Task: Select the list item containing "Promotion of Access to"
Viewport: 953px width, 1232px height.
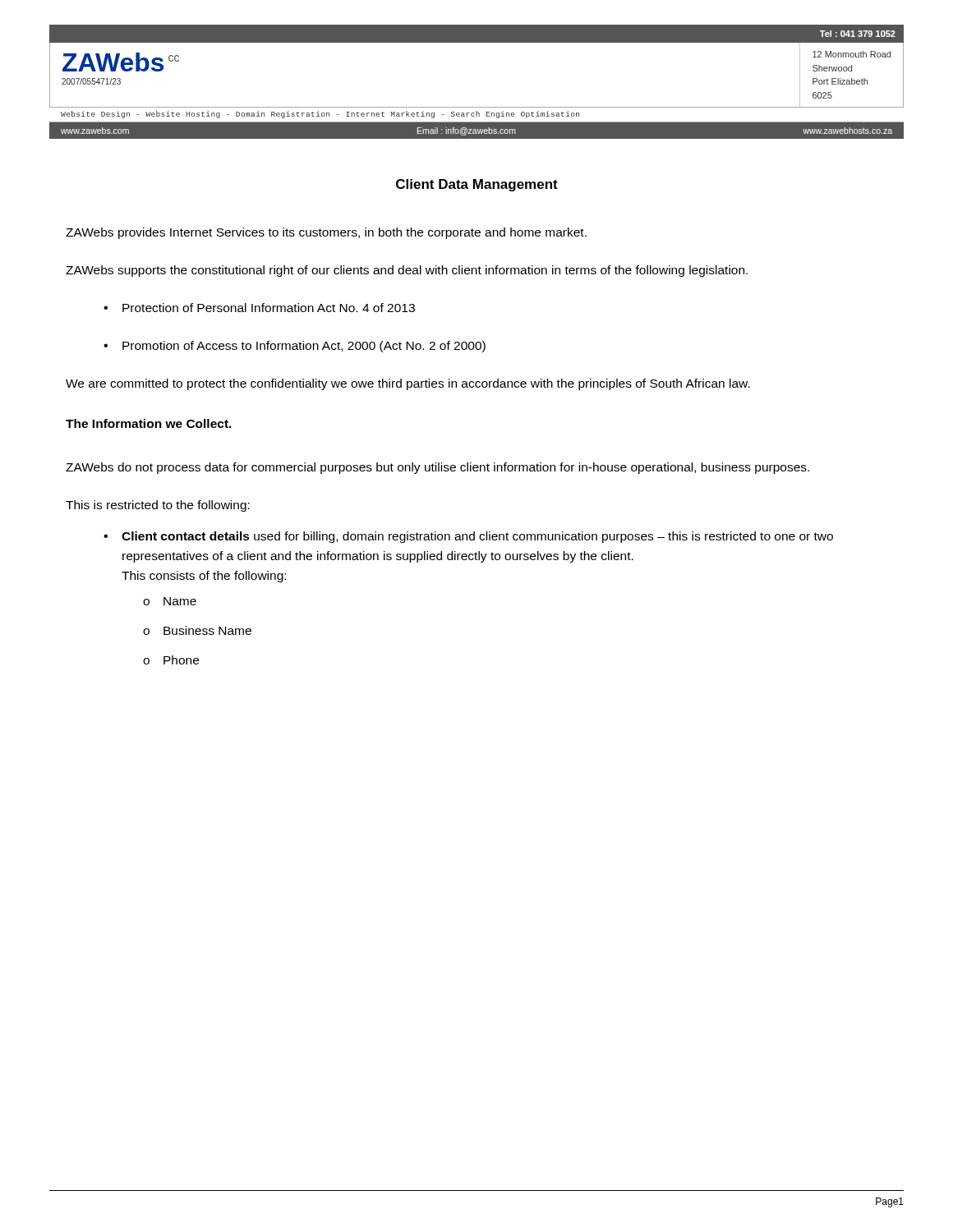Action: (493, 346)
